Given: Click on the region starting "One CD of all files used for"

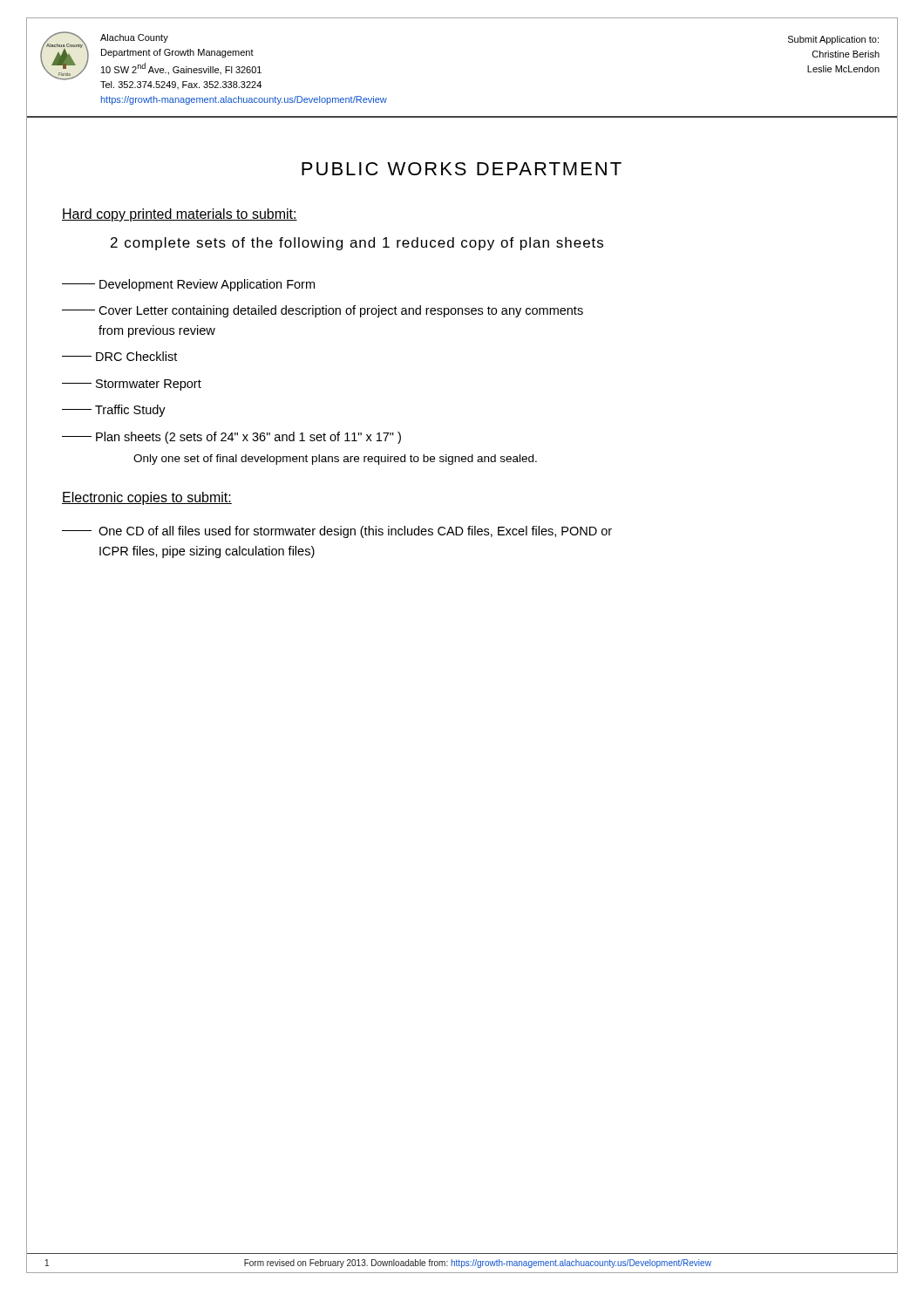Looking at the screenshot, I should (462, 540).
